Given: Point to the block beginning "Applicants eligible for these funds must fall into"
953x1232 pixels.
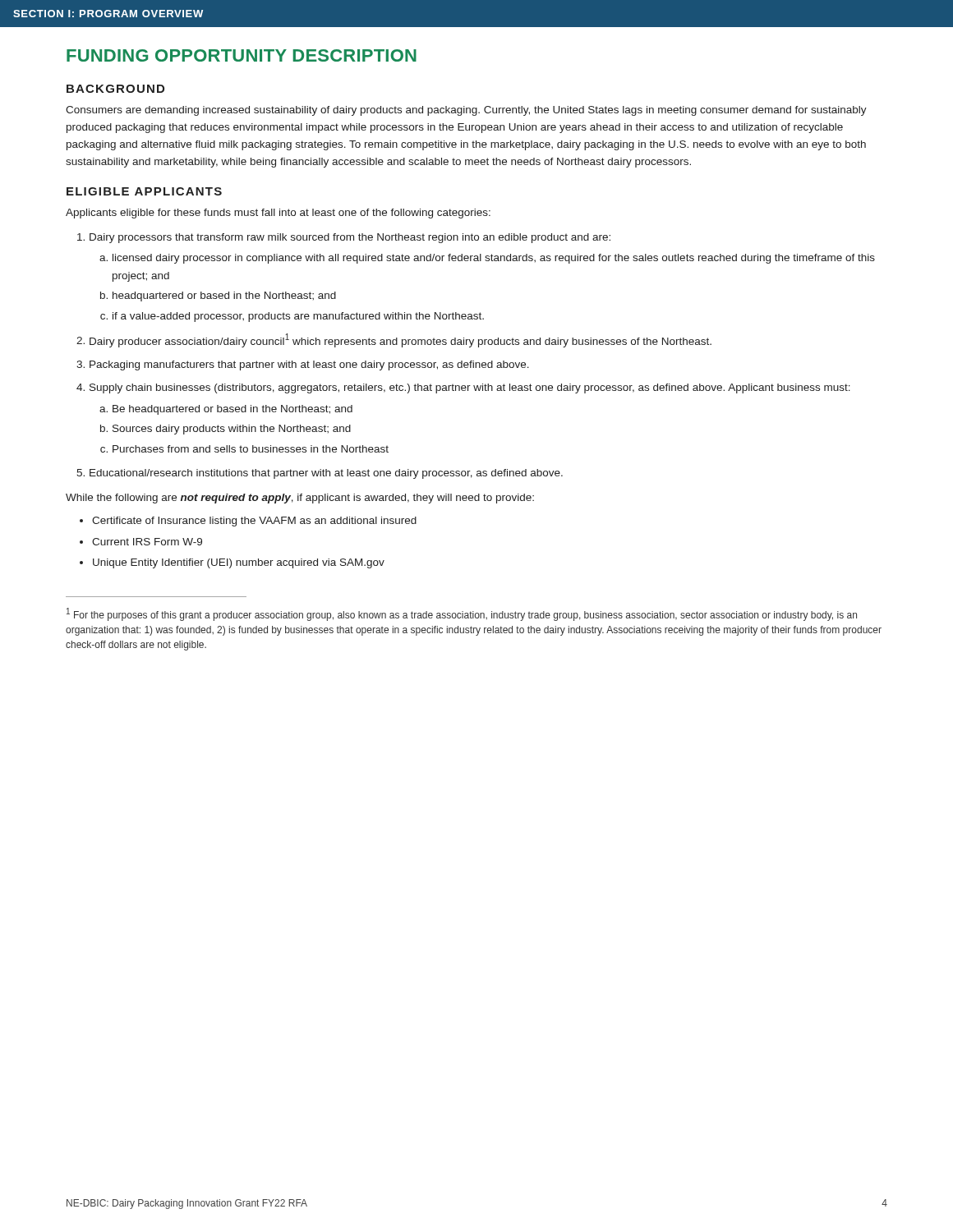Looking at the screenshot, I should pos(278,212).
